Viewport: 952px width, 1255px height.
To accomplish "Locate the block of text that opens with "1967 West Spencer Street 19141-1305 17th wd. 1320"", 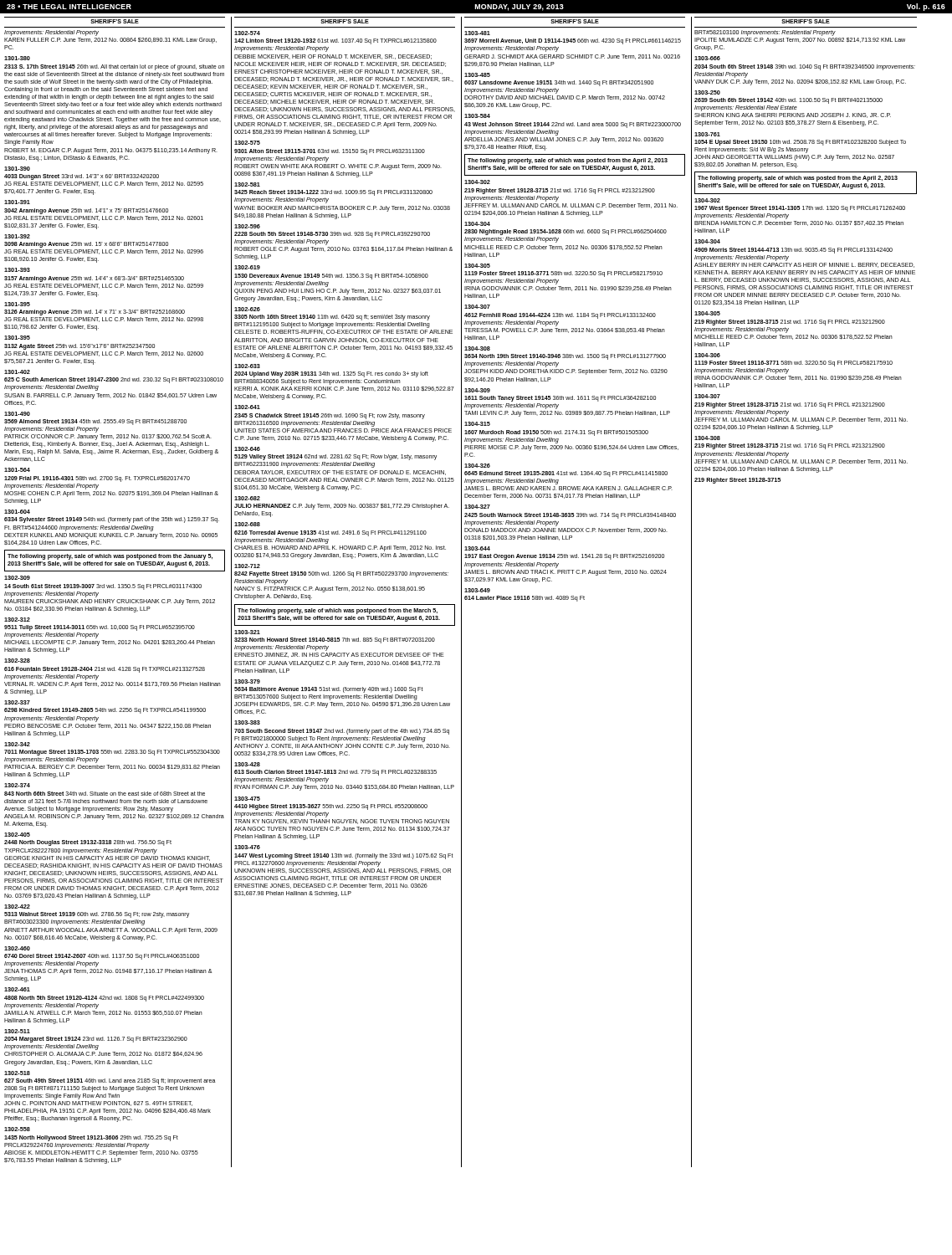I will pos(800,220).
